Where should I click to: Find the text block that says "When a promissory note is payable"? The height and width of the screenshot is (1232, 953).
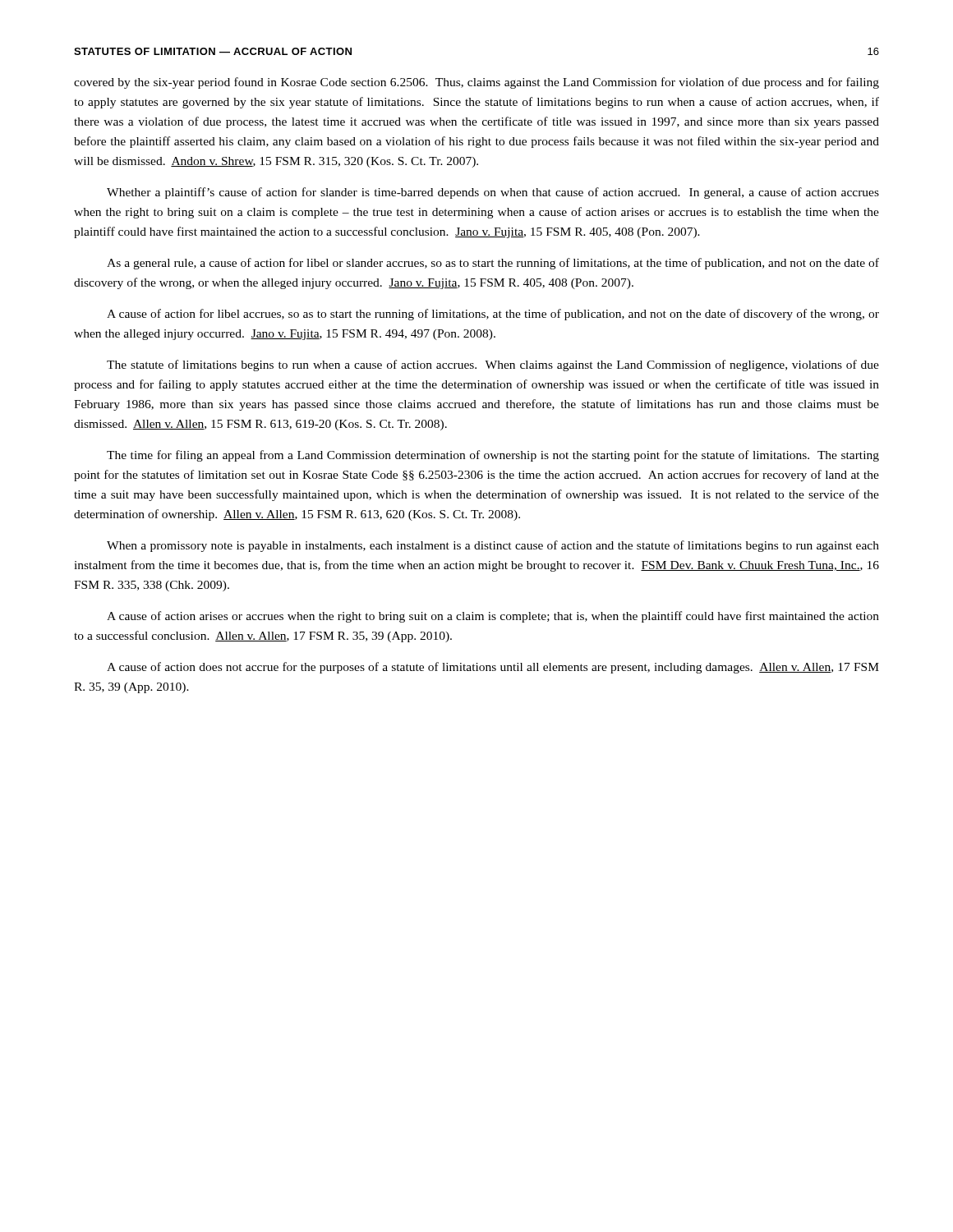[x=476, y=565]
